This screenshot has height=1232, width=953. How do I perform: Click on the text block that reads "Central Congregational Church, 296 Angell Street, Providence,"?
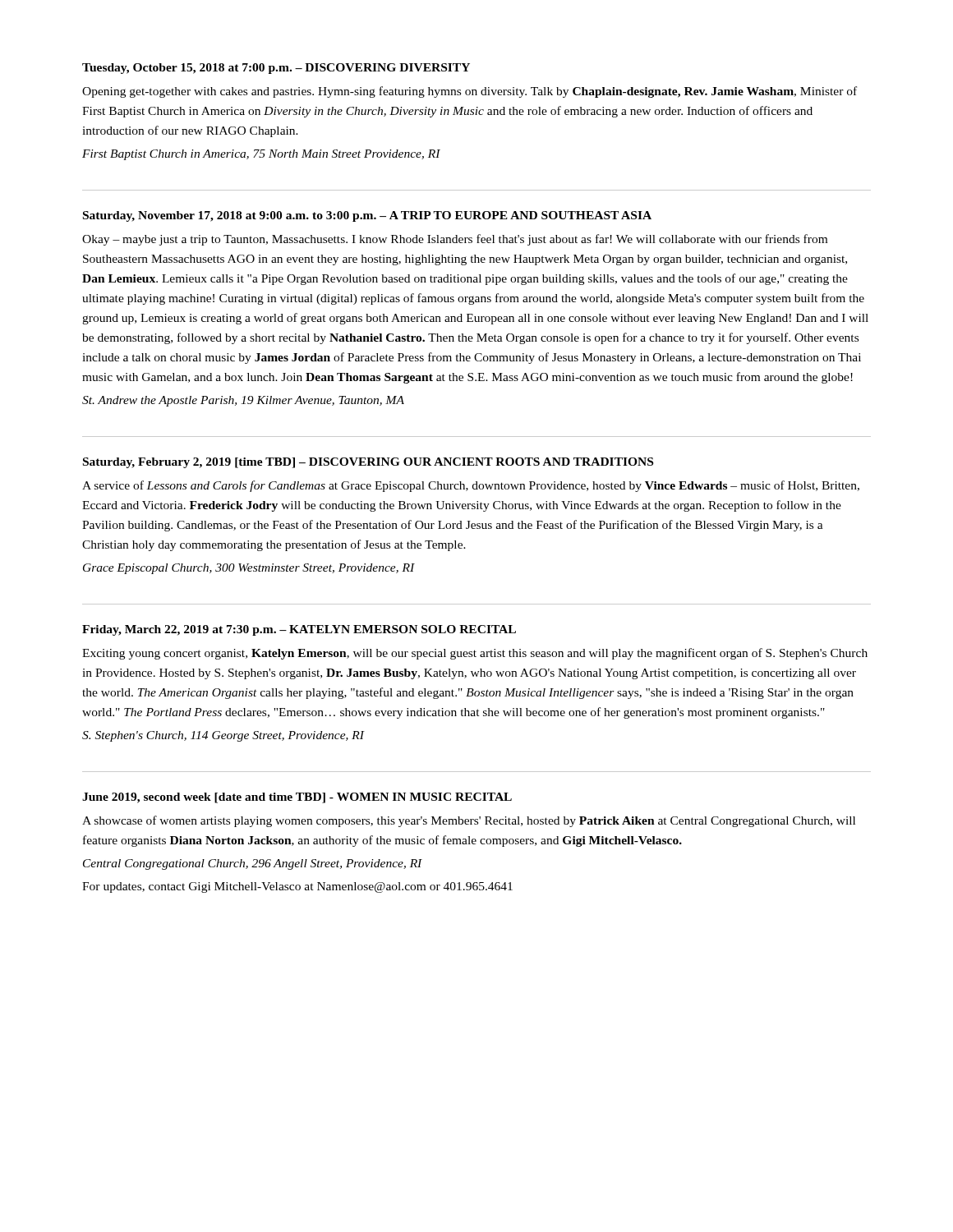[x=252, y=863]
